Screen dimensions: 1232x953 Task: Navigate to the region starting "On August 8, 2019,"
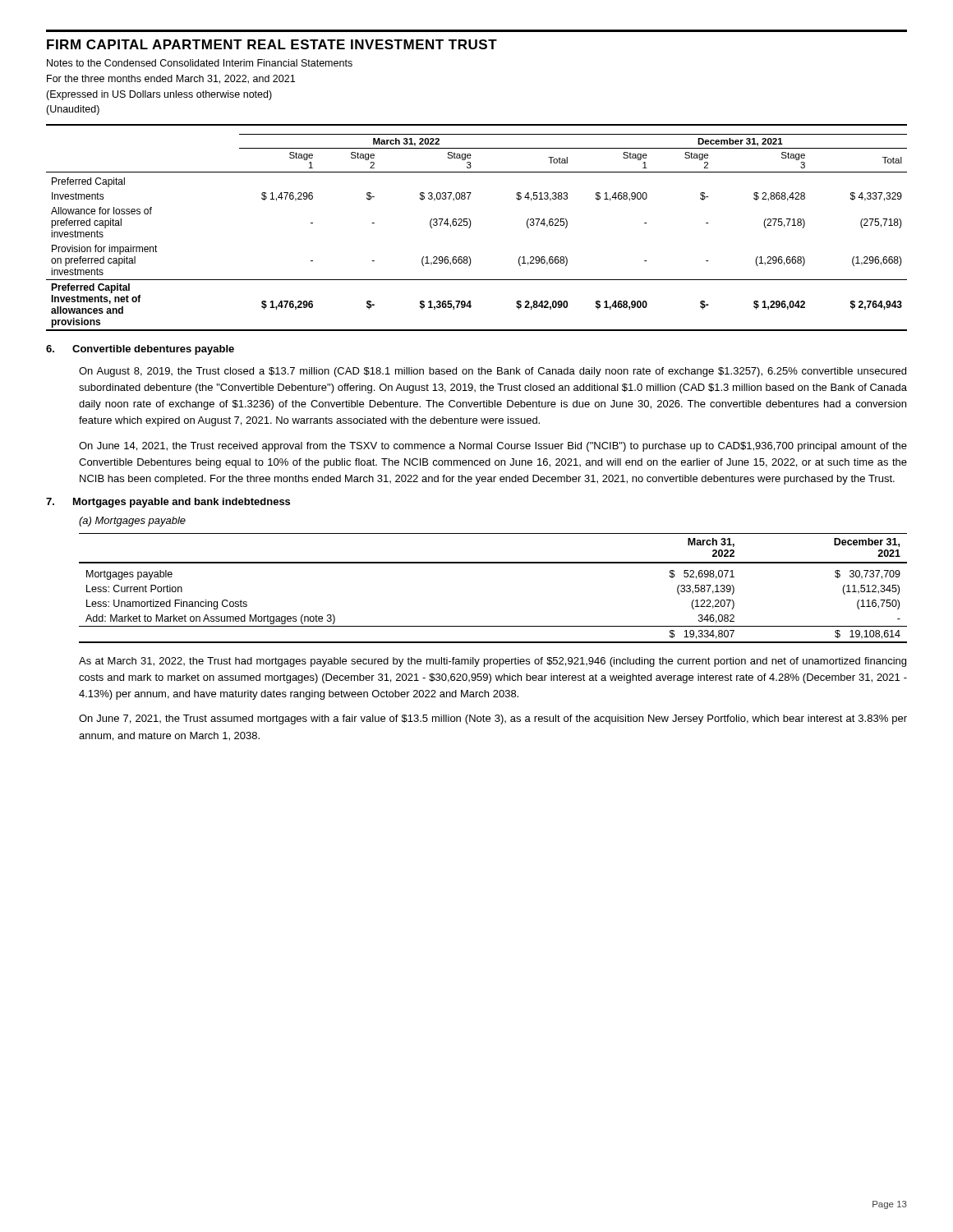(493, 396)
